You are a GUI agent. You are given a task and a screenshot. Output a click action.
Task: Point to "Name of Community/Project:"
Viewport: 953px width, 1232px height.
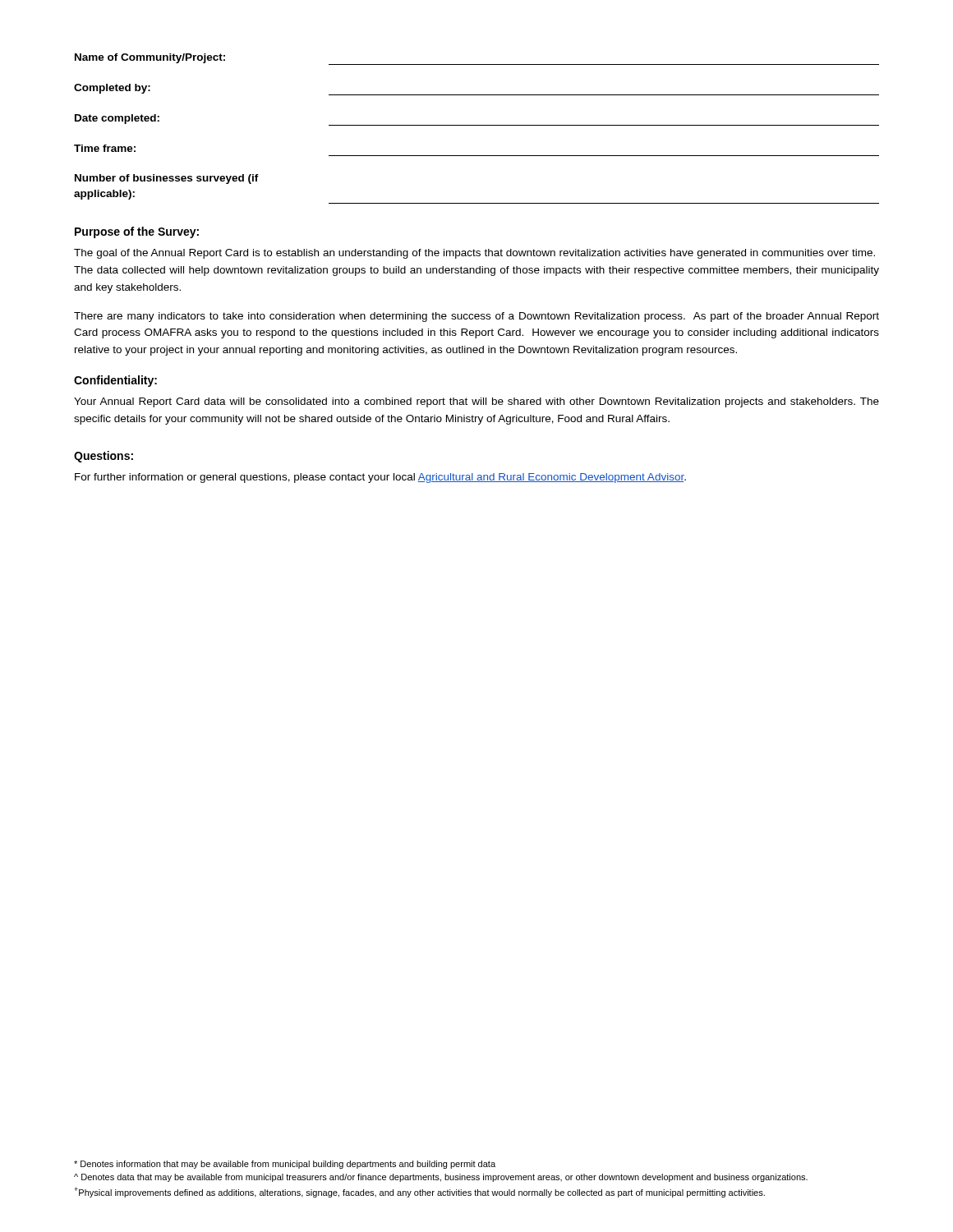(x=476, y=57)
